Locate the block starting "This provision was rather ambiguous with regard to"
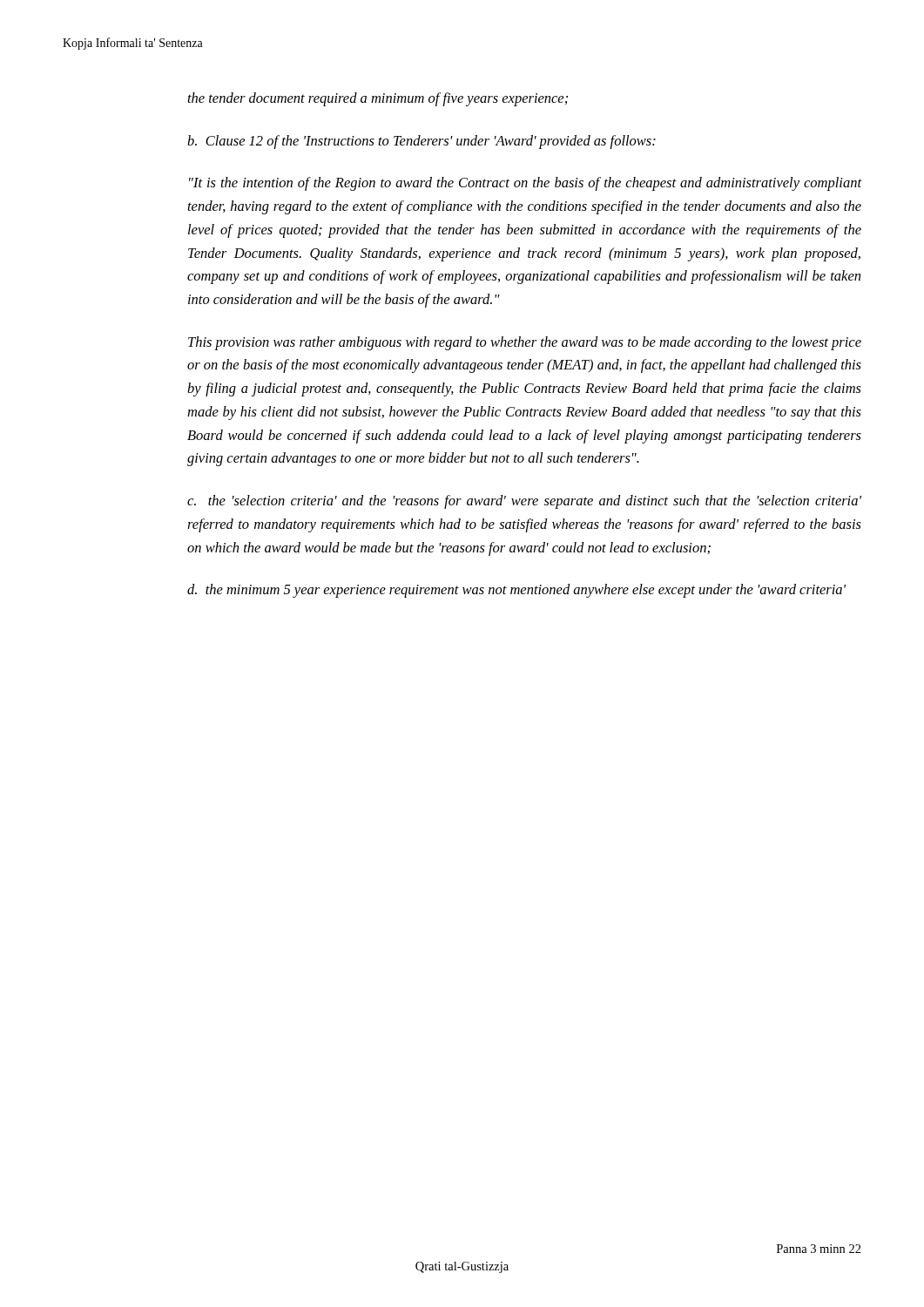924x1307 pixels. (524, 400)
